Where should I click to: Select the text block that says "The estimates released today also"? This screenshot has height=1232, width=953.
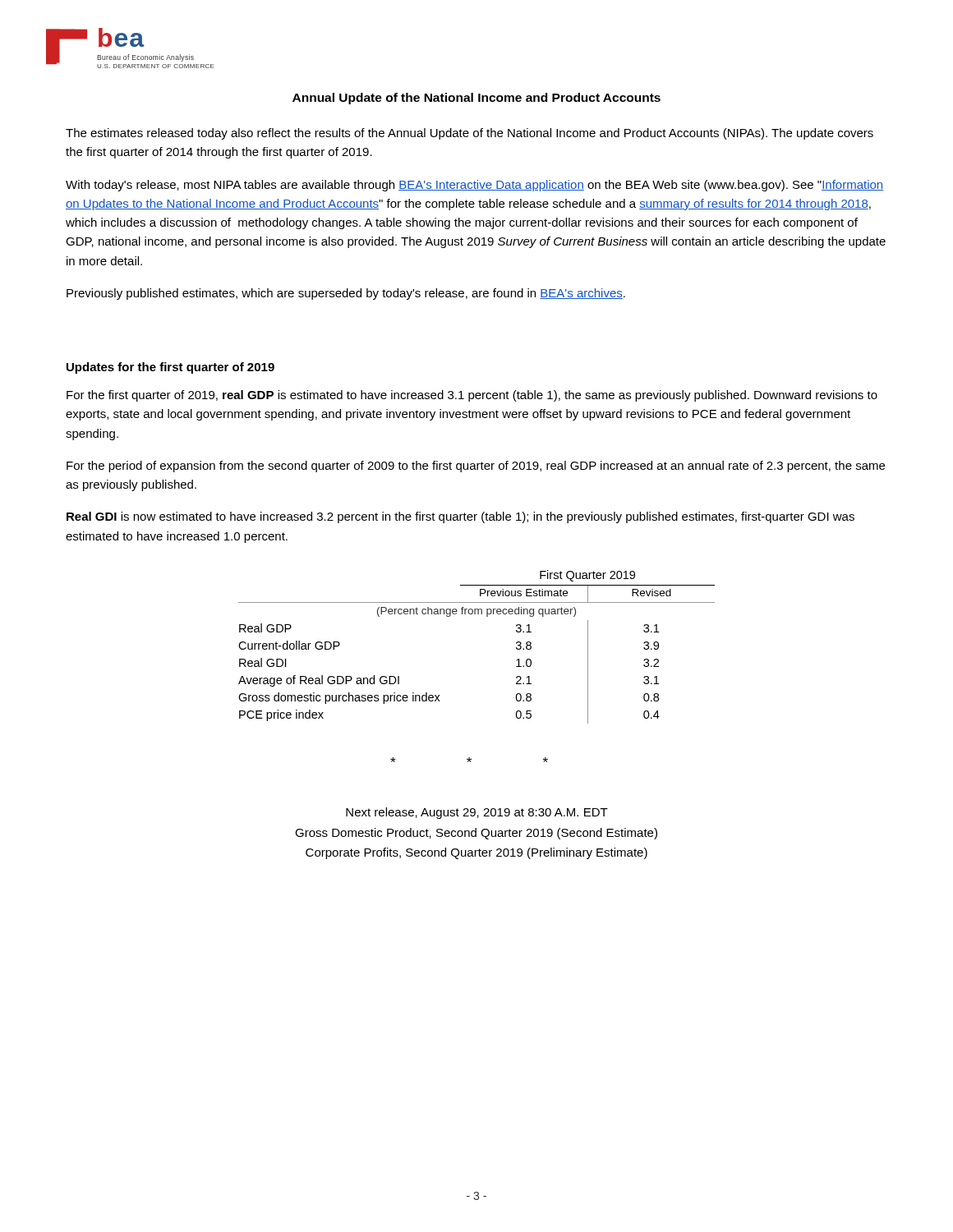[470, 142]
